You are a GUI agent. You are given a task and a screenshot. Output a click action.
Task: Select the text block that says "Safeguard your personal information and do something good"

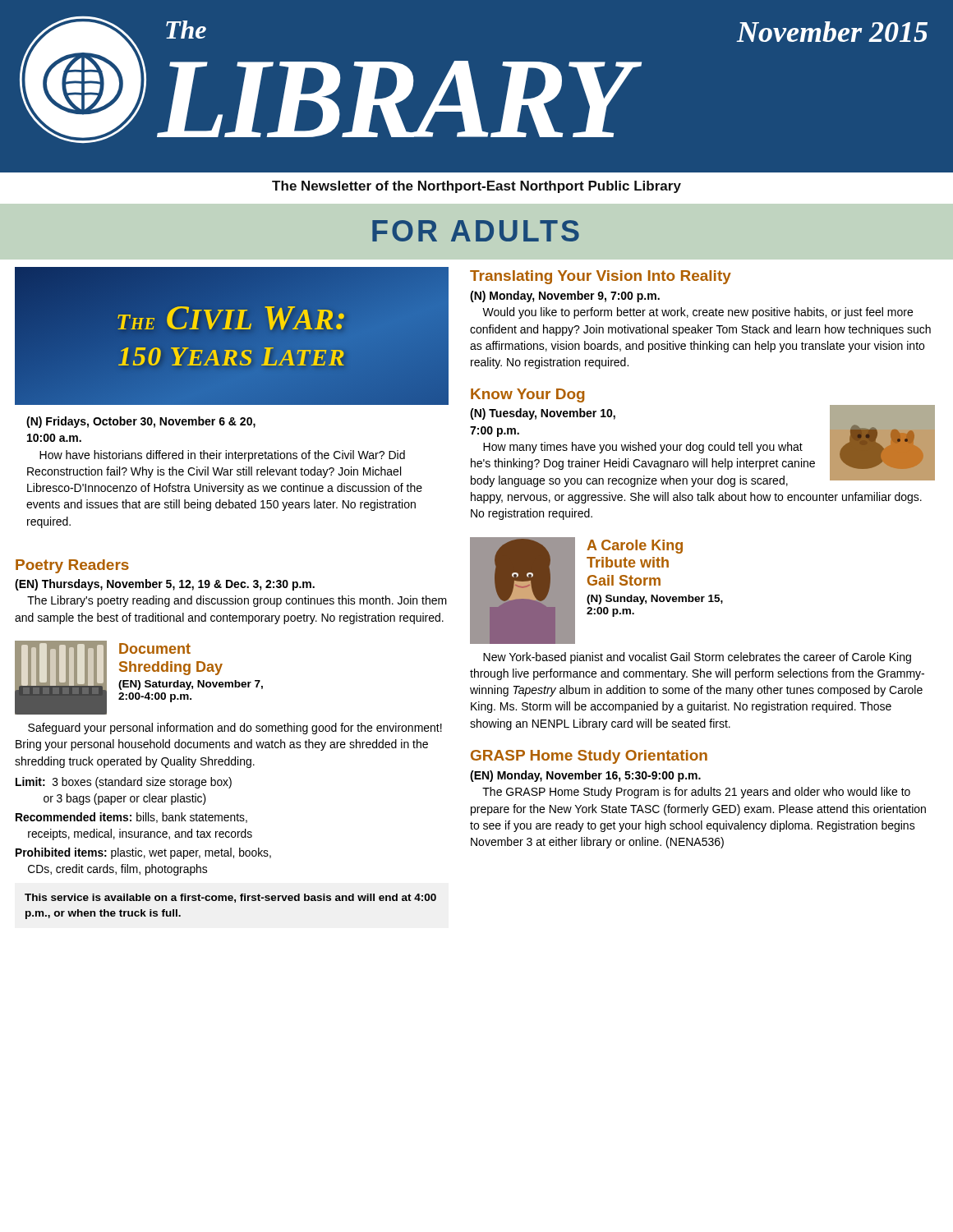[x=229, y=744]
